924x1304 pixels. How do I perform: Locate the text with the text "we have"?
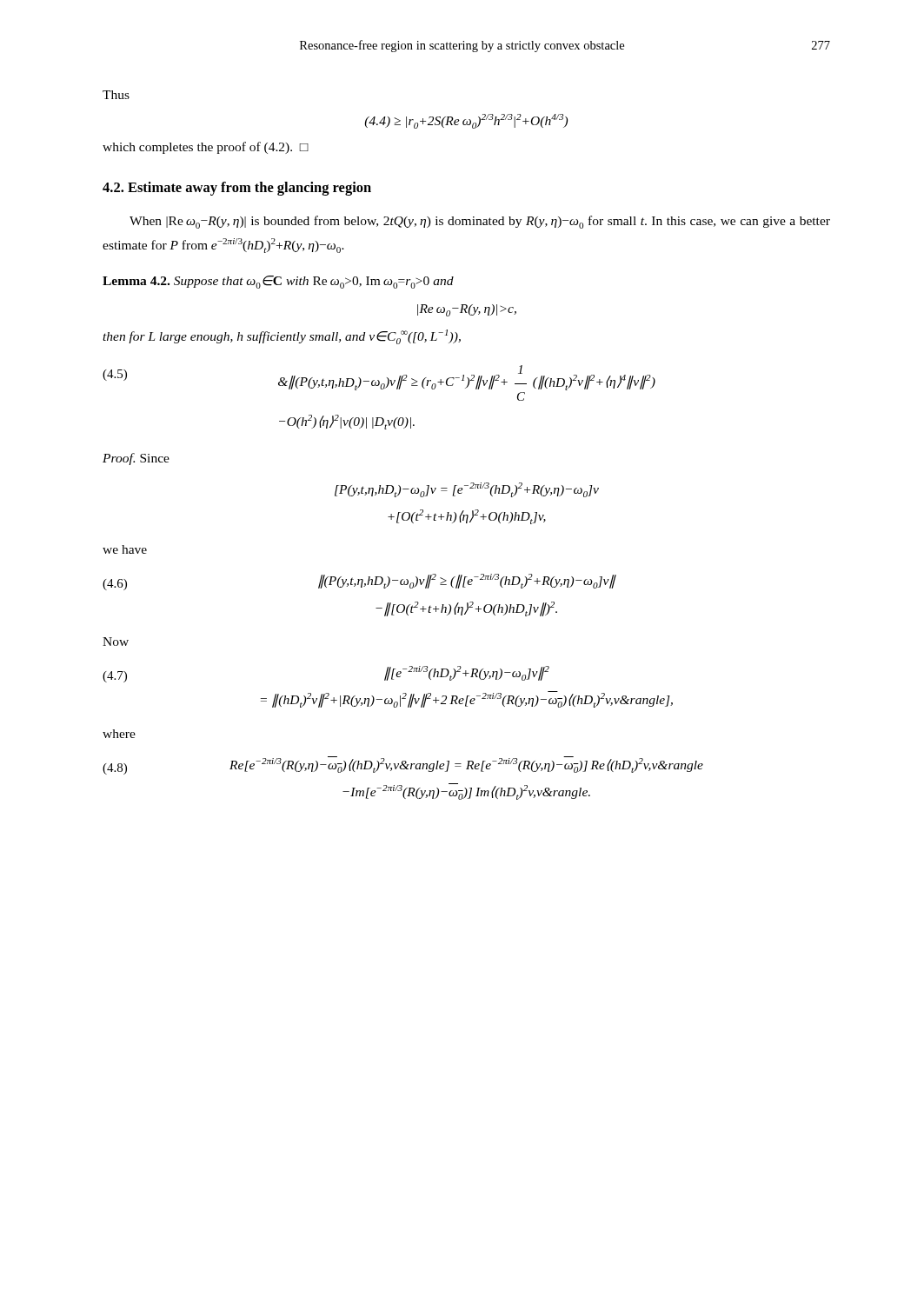[125, 549]
